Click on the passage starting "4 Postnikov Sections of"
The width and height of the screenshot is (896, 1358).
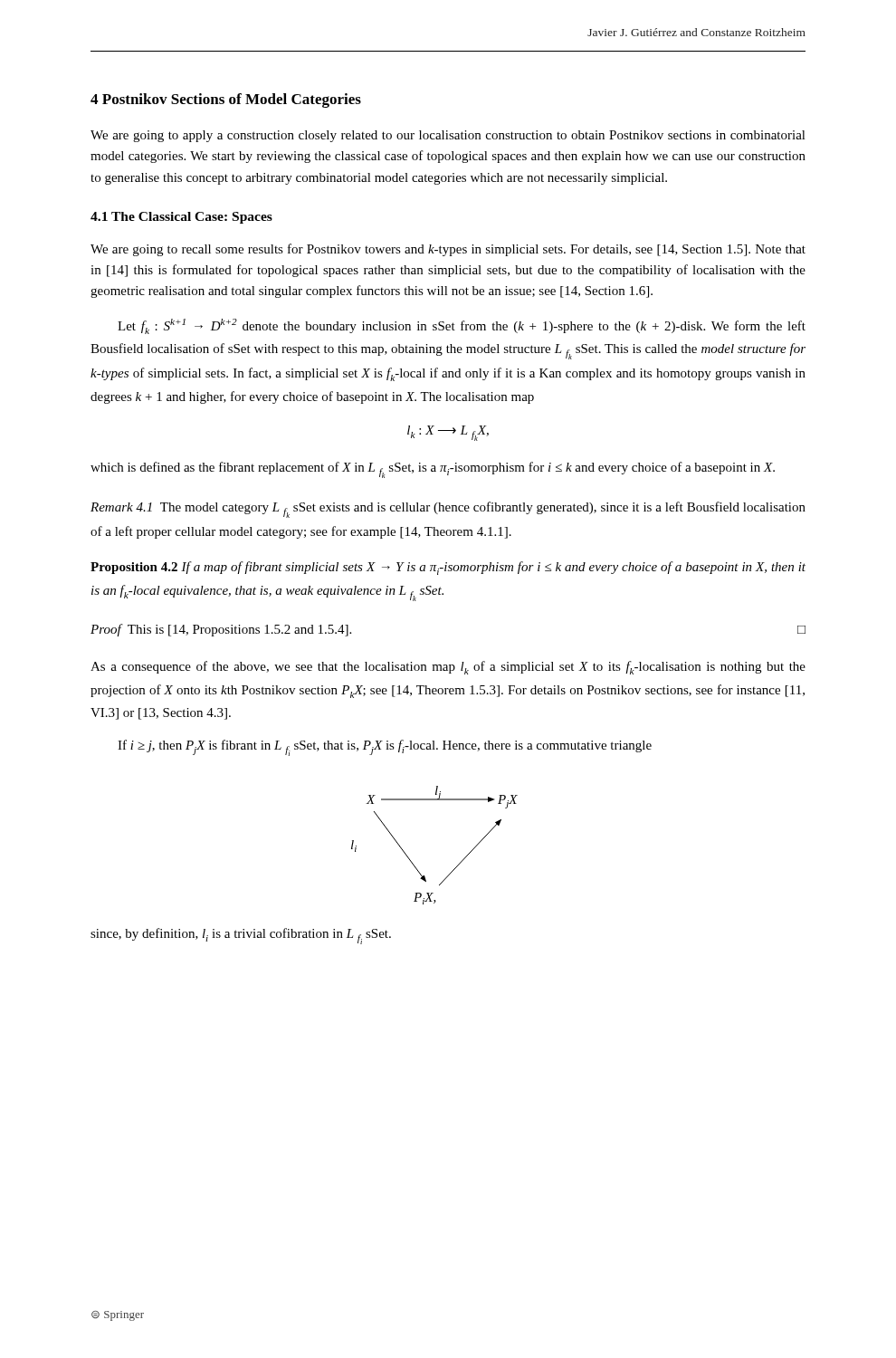click(x=226, y=100)
